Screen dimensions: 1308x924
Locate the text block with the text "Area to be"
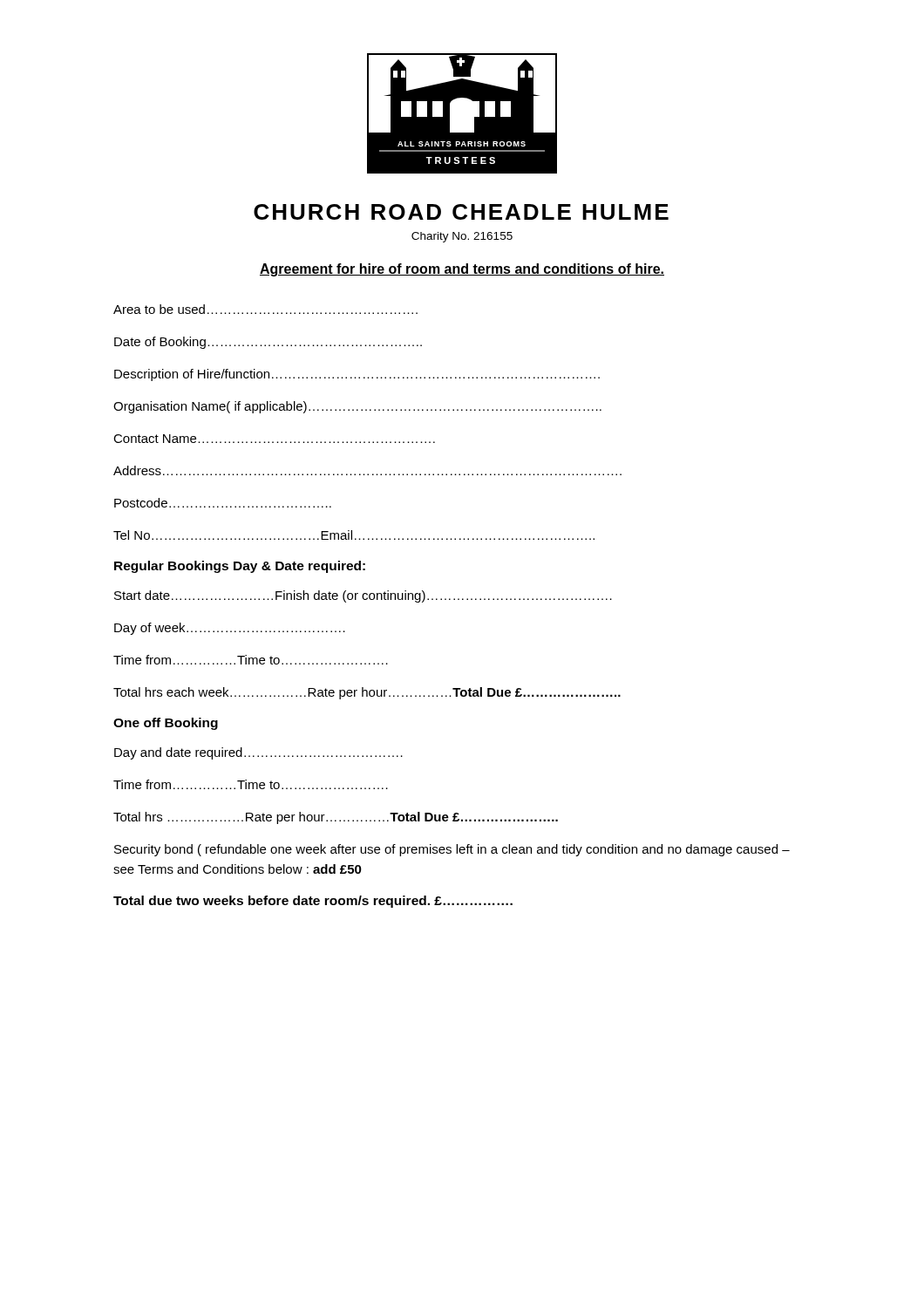[266, 309]
